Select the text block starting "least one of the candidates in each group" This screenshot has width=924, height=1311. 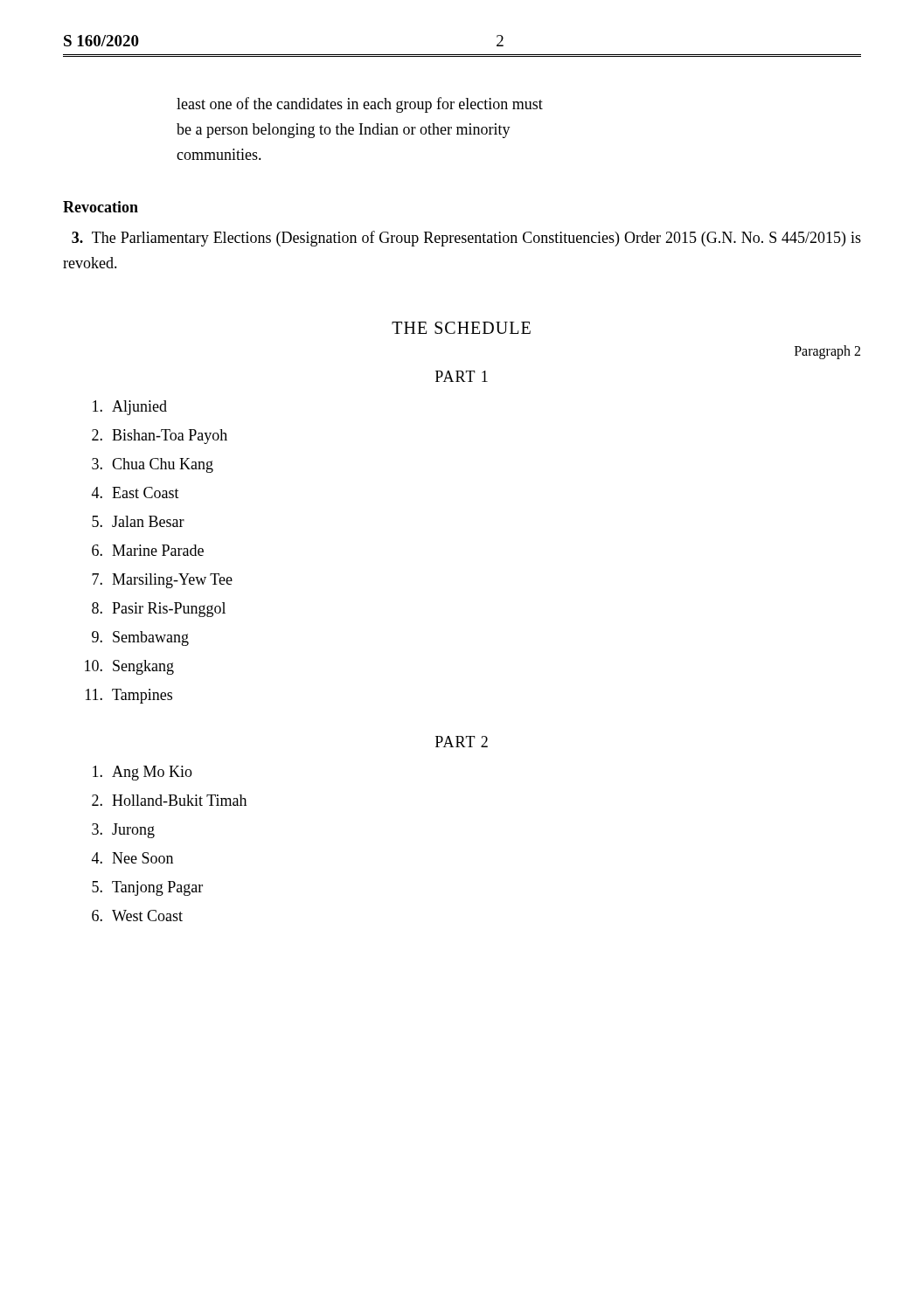tap(360, 129)
